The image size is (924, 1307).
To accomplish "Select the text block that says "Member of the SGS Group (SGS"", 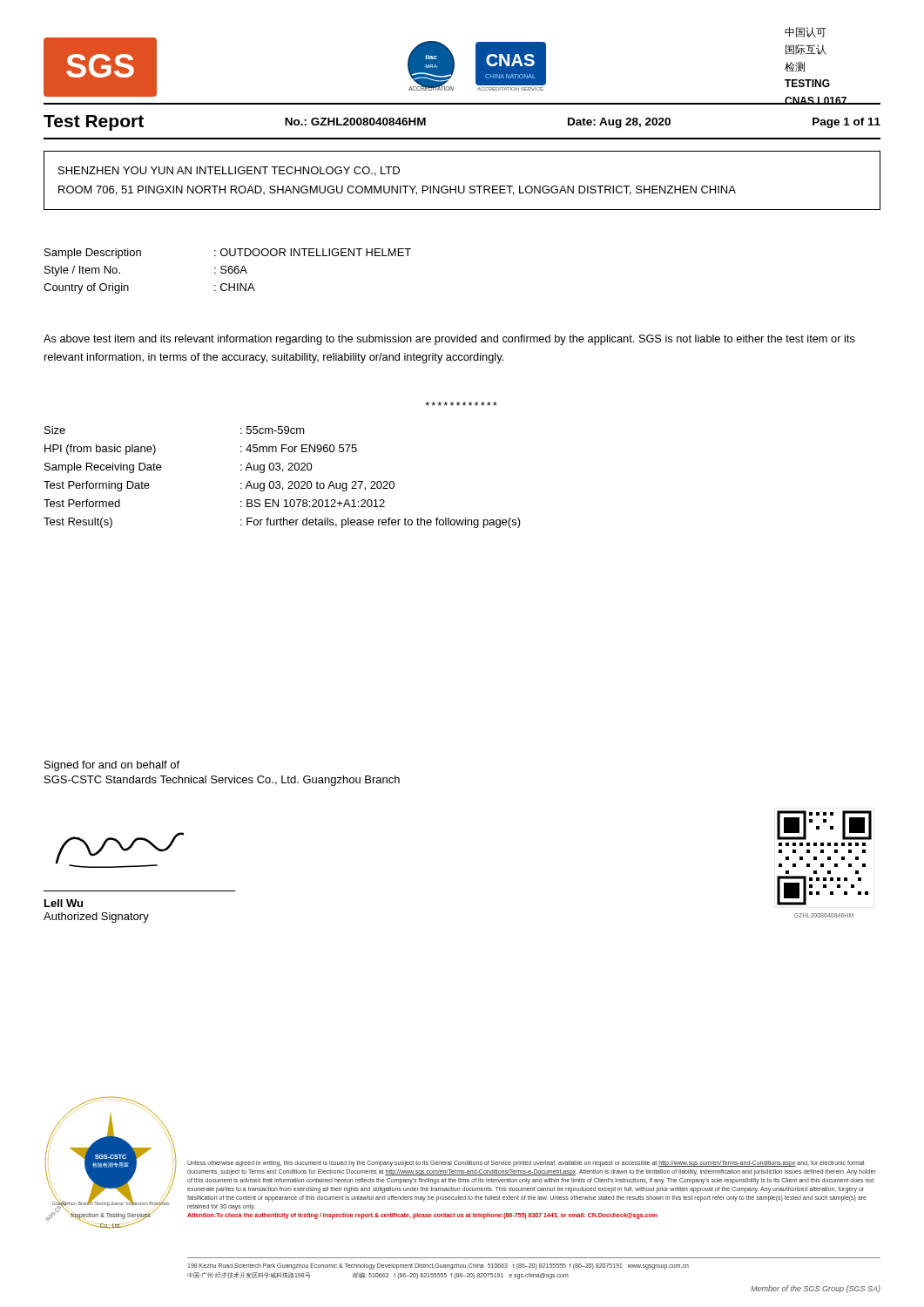I will tap(816, 1289).
